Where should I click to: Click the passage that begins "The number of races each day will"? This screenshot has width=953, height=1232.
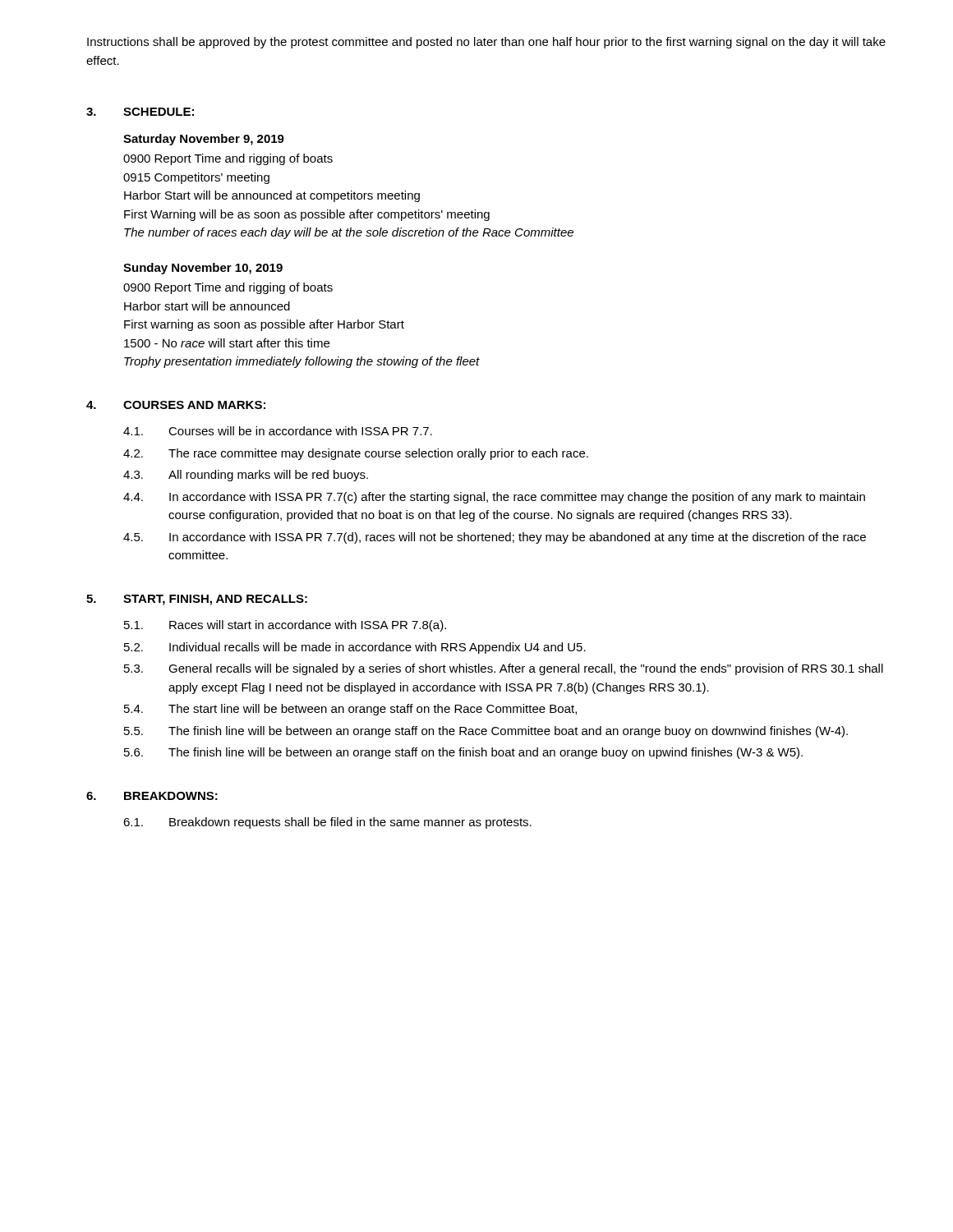[349, 232]
